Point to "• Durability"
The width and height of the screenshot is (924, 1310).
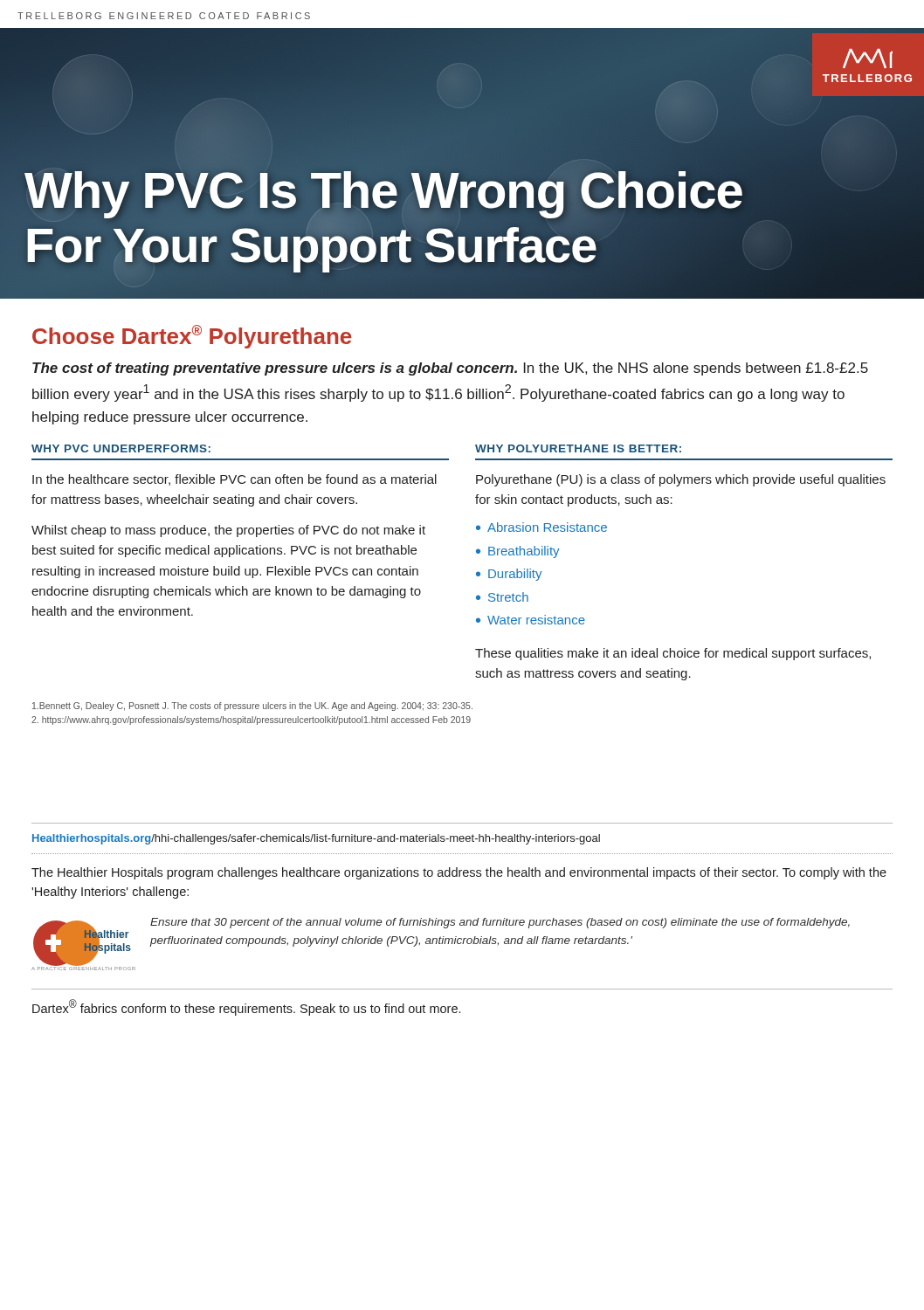[x=509, y=574]
